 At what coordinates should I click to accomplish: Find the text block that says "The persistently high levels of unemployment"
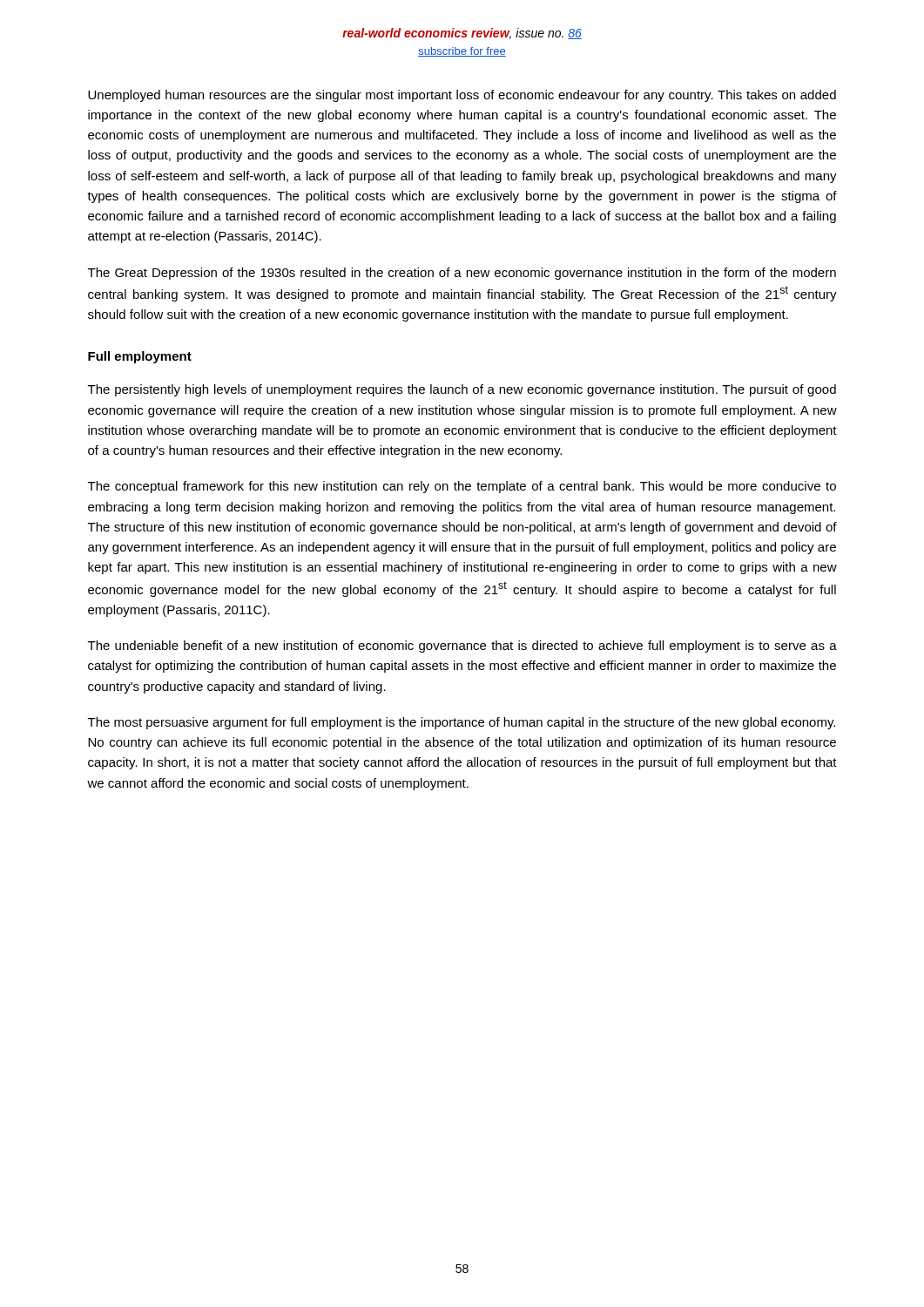[462, 420]
